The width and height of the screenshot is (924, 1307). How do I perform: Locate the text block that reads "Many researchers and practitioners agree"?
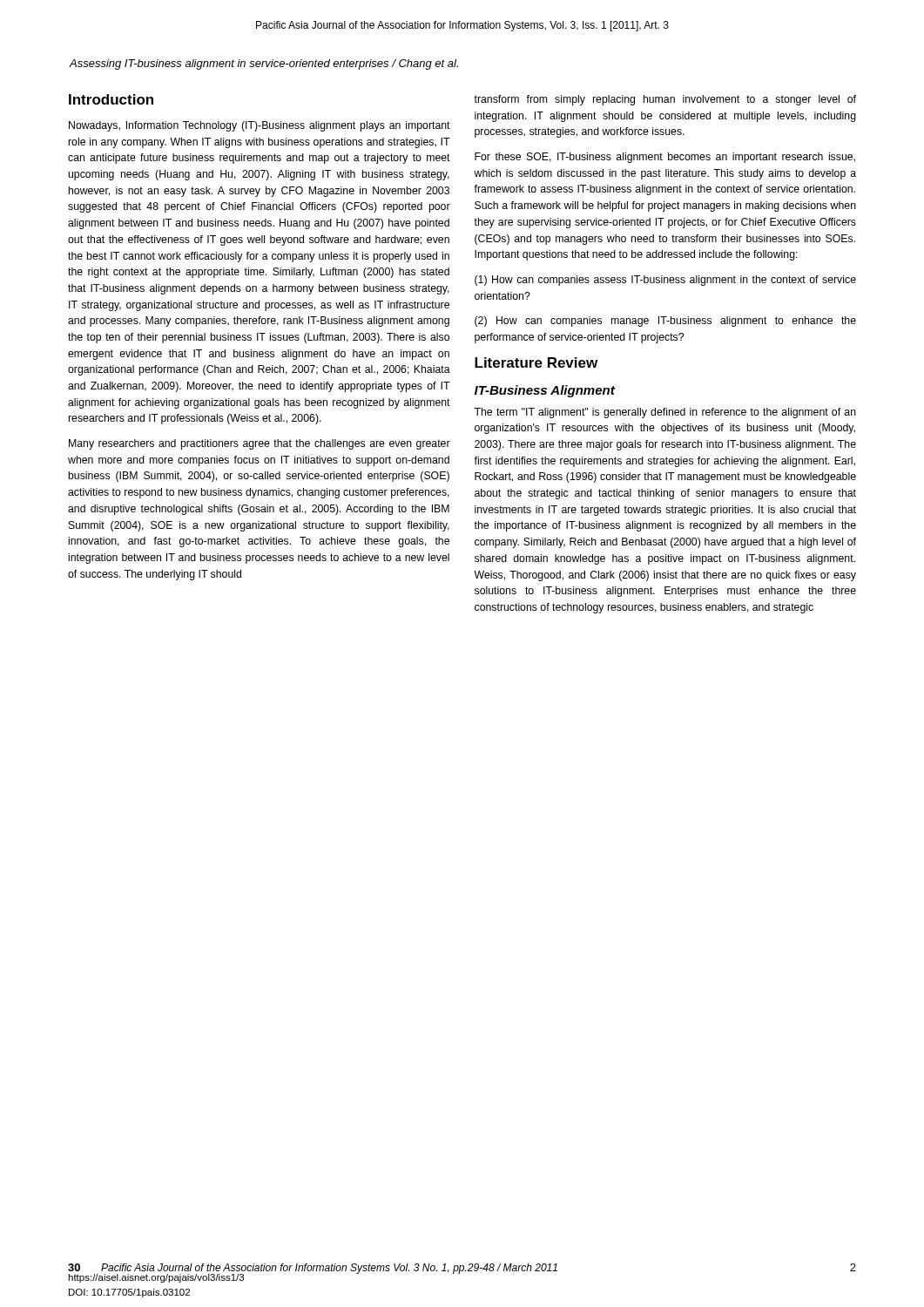click(x=259, y=509)
